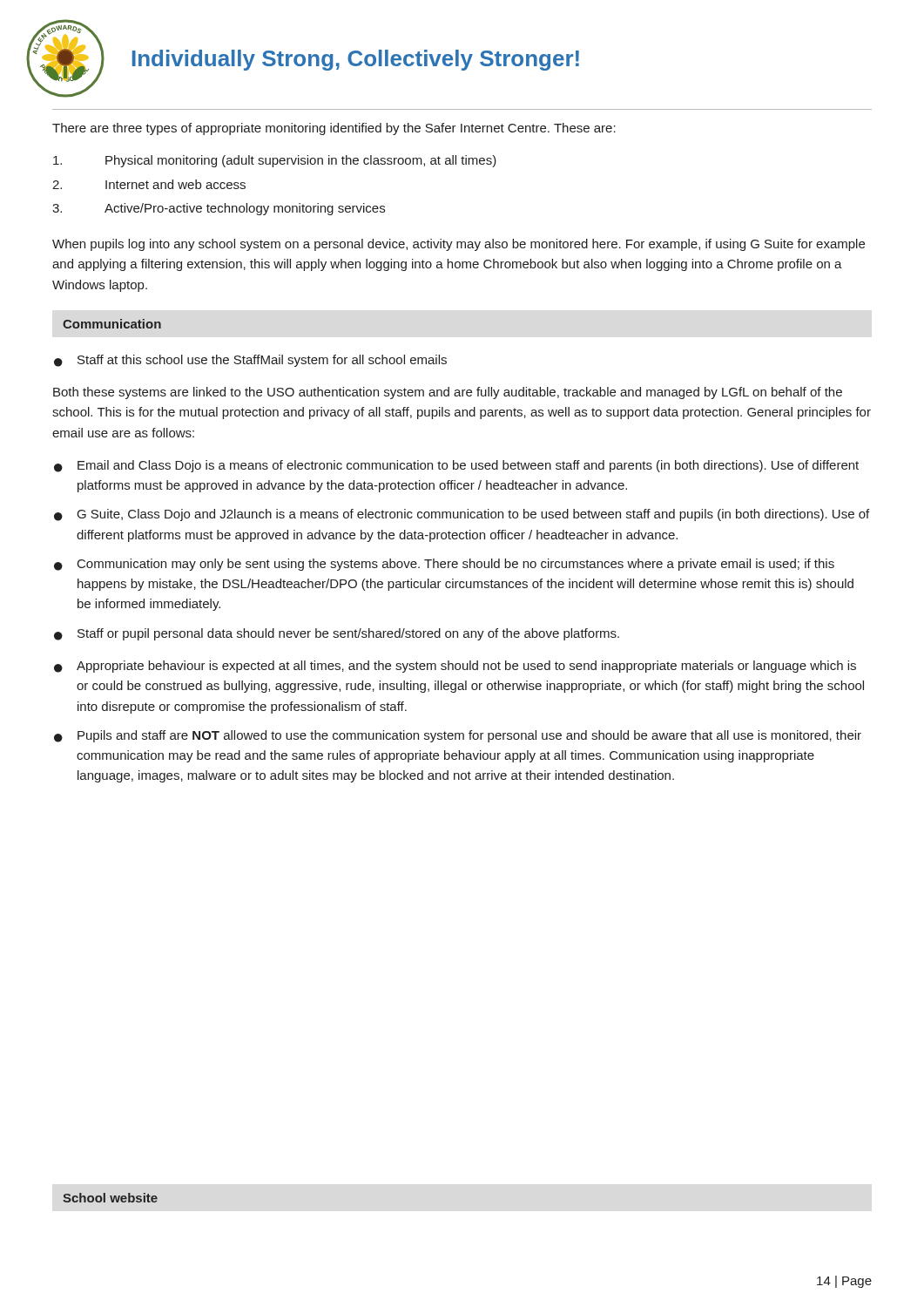This screenshot has width=924, height=1307.
Task: Locate the text "School website"
Action: pos(110,1198)
